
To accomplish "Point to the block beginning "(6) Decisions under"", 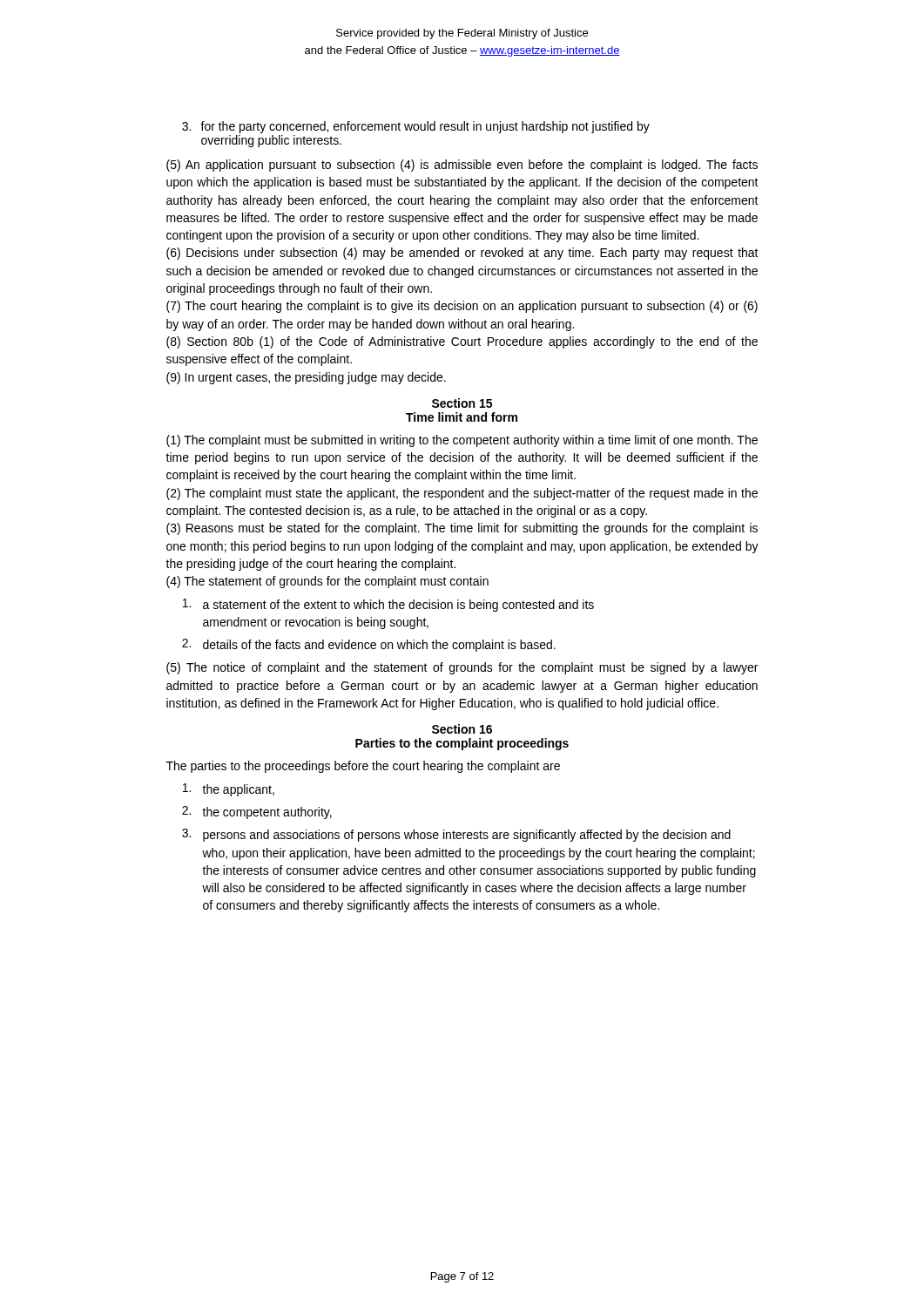I will [x=462, y=271].
